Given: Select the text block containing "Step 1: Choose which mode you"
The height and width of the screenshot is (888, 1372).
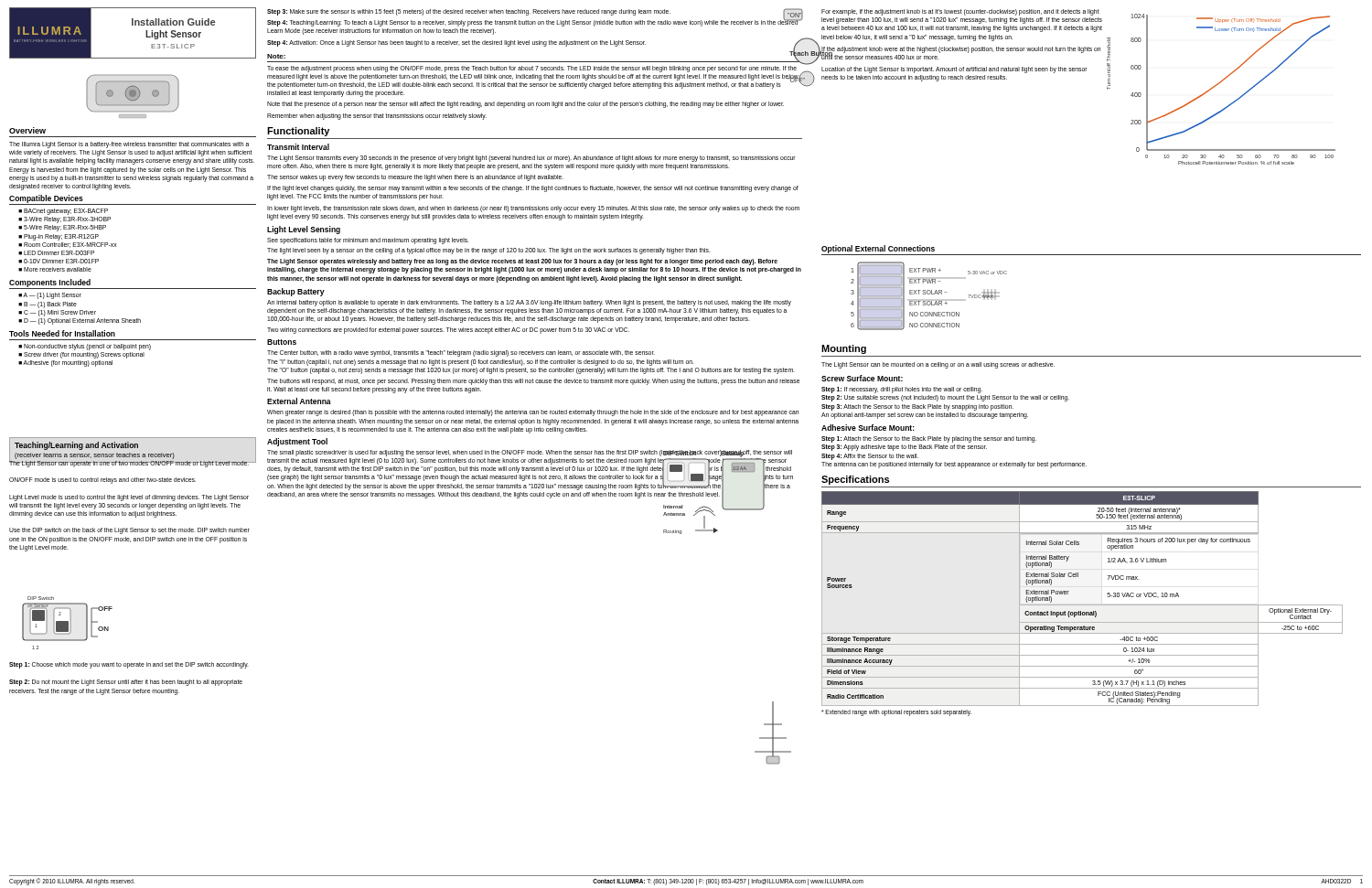Looking at the screenshot, I should 129,677.
